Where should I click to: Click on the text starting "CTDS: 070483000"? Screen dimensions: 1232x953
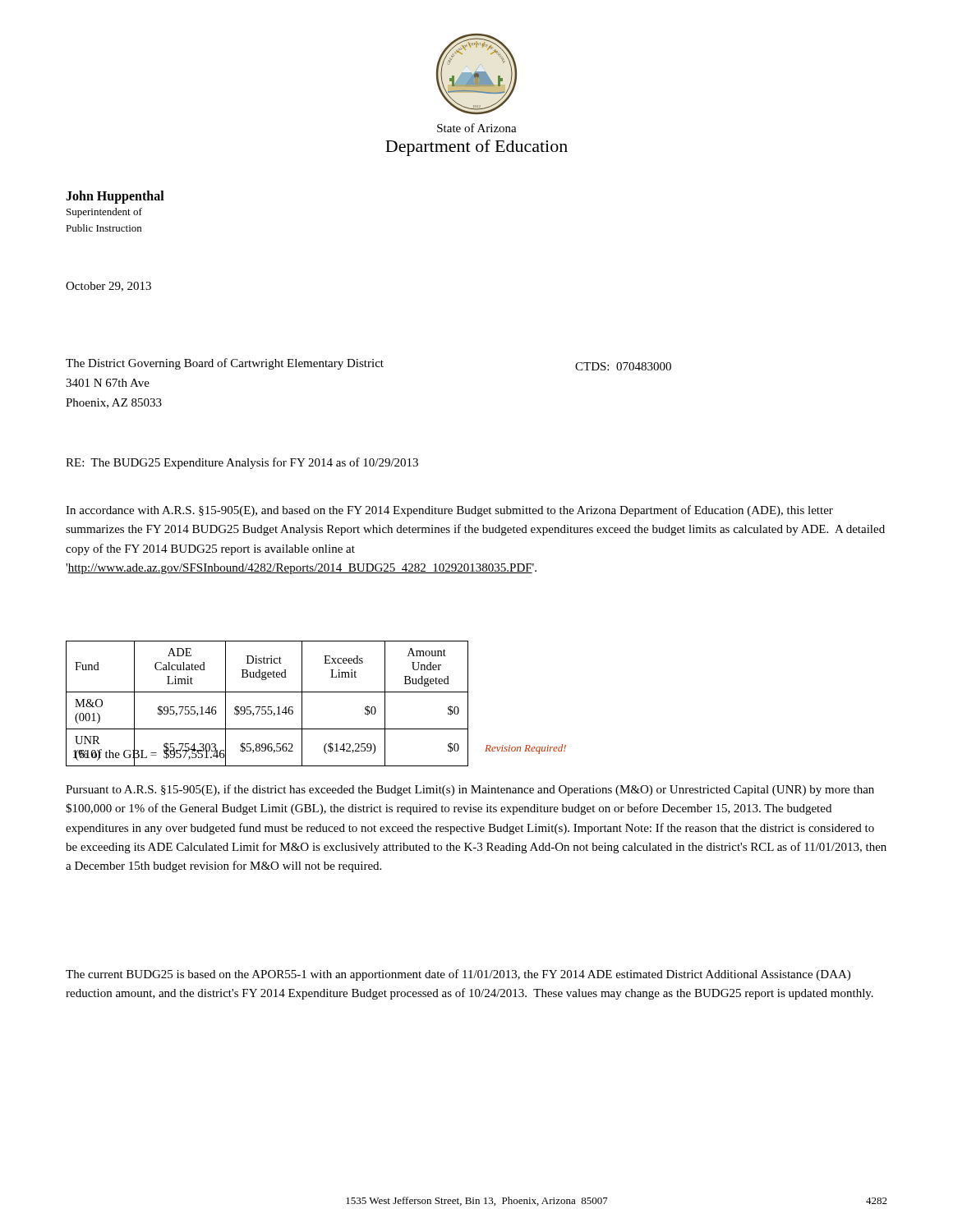coord(623,366)
